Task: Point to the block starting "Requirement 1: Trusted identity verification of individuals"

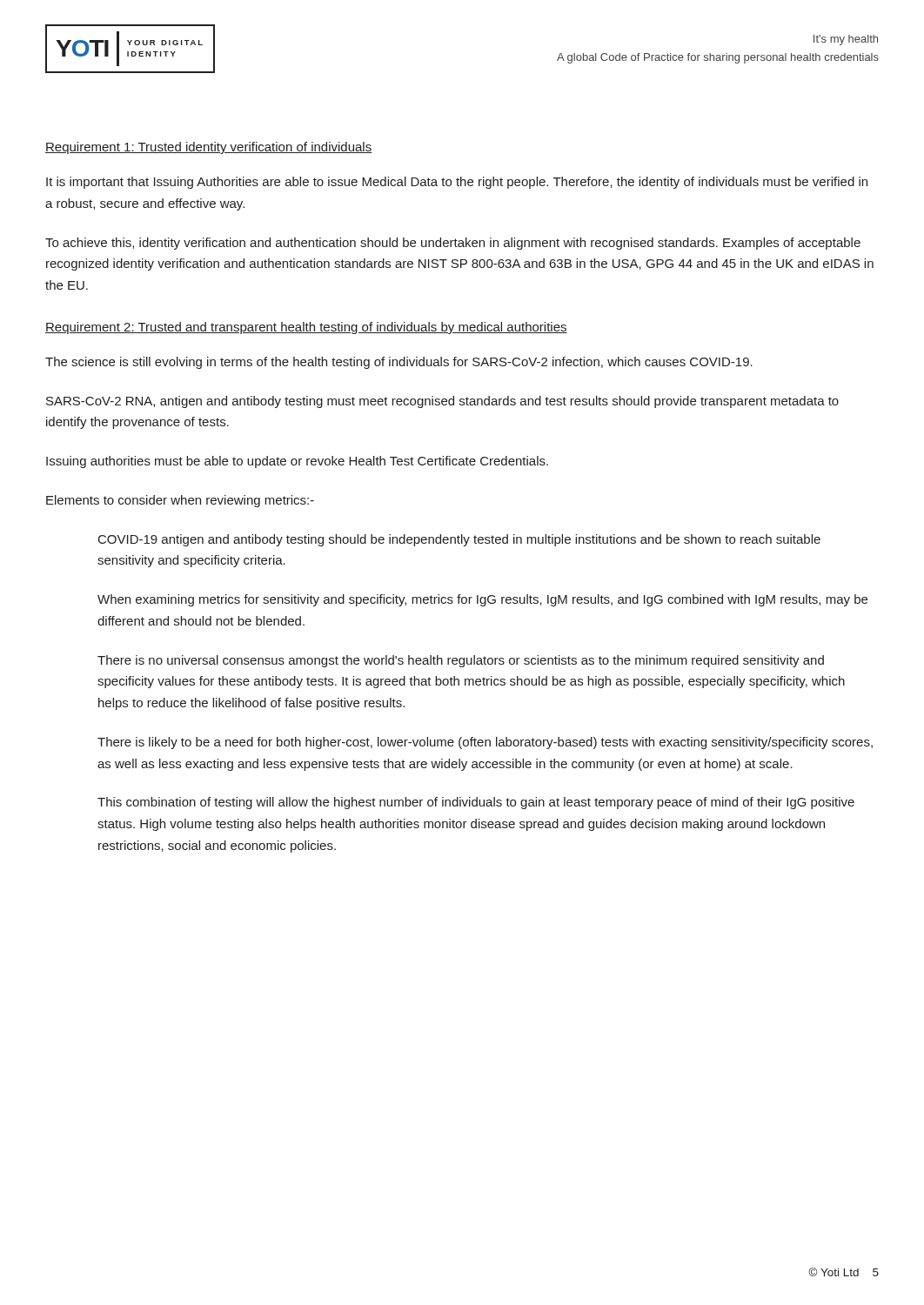Action: click(x=209, y=147)
